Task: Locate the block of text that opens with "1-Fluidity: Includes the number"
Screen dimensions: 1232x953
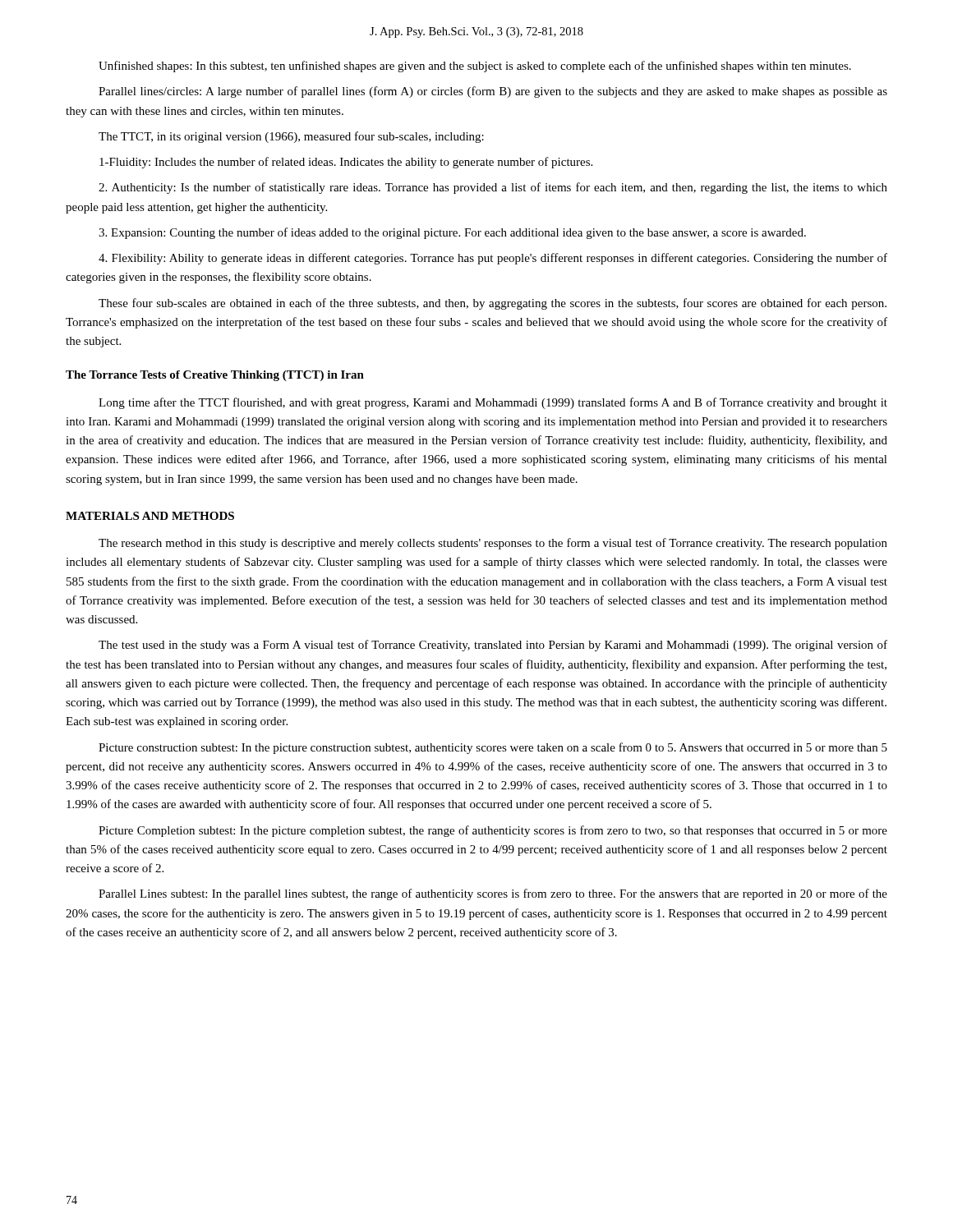Action: click(x=476, y=162)
